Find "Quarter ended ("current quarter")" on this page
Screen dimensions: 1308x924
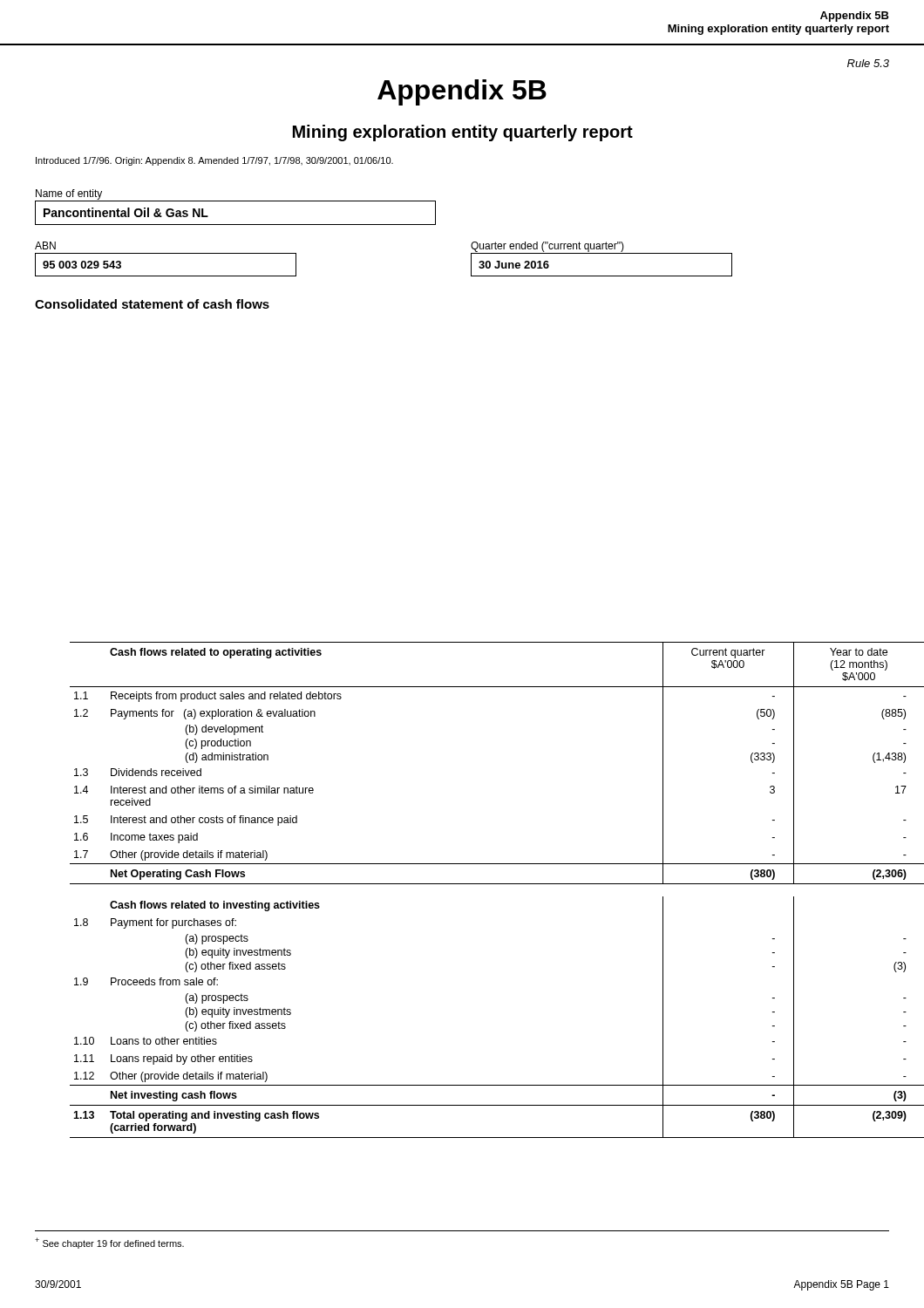[x=547, y=246]
